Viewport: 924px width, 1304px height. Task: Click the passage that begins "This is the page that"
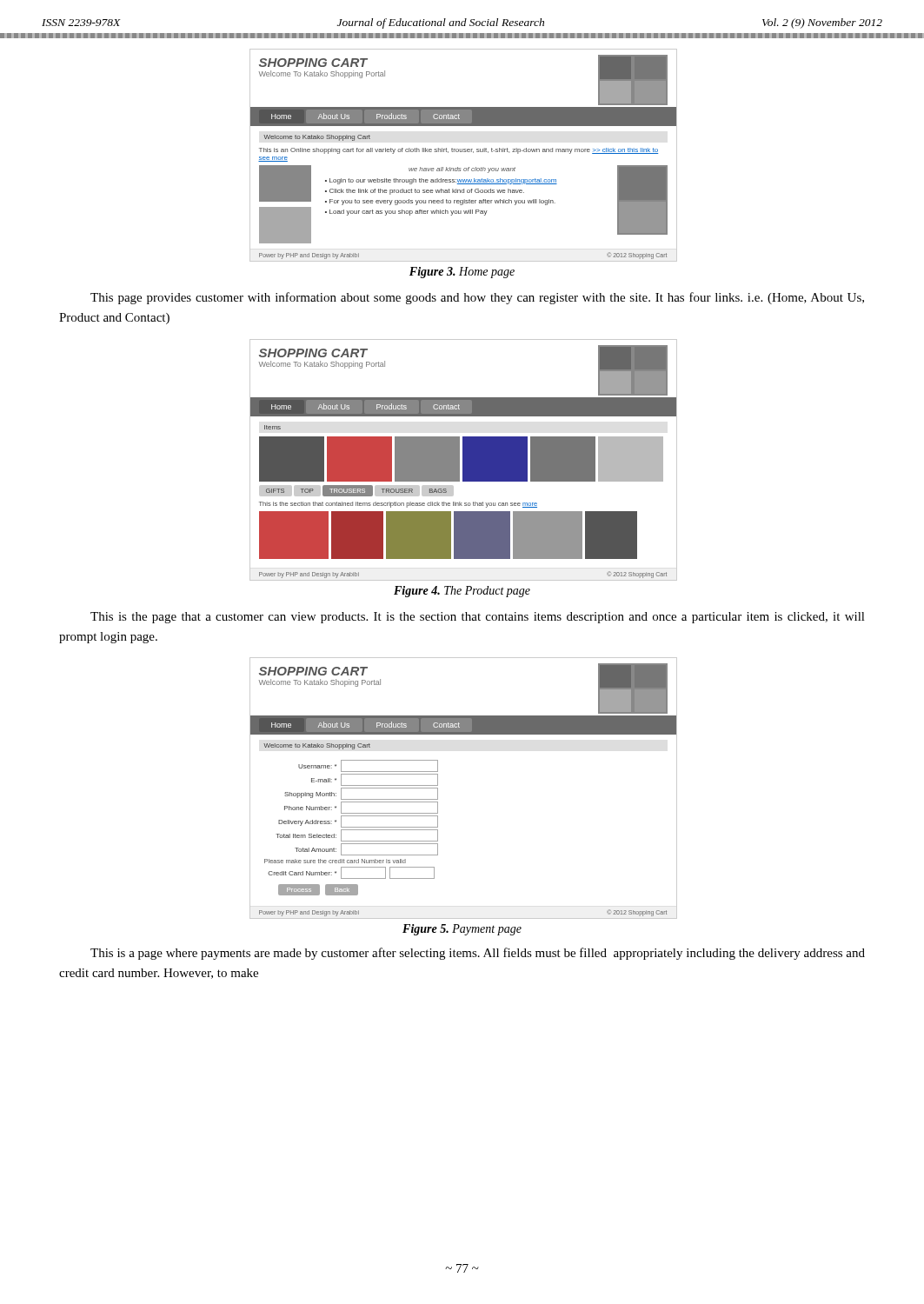(462, 626)
